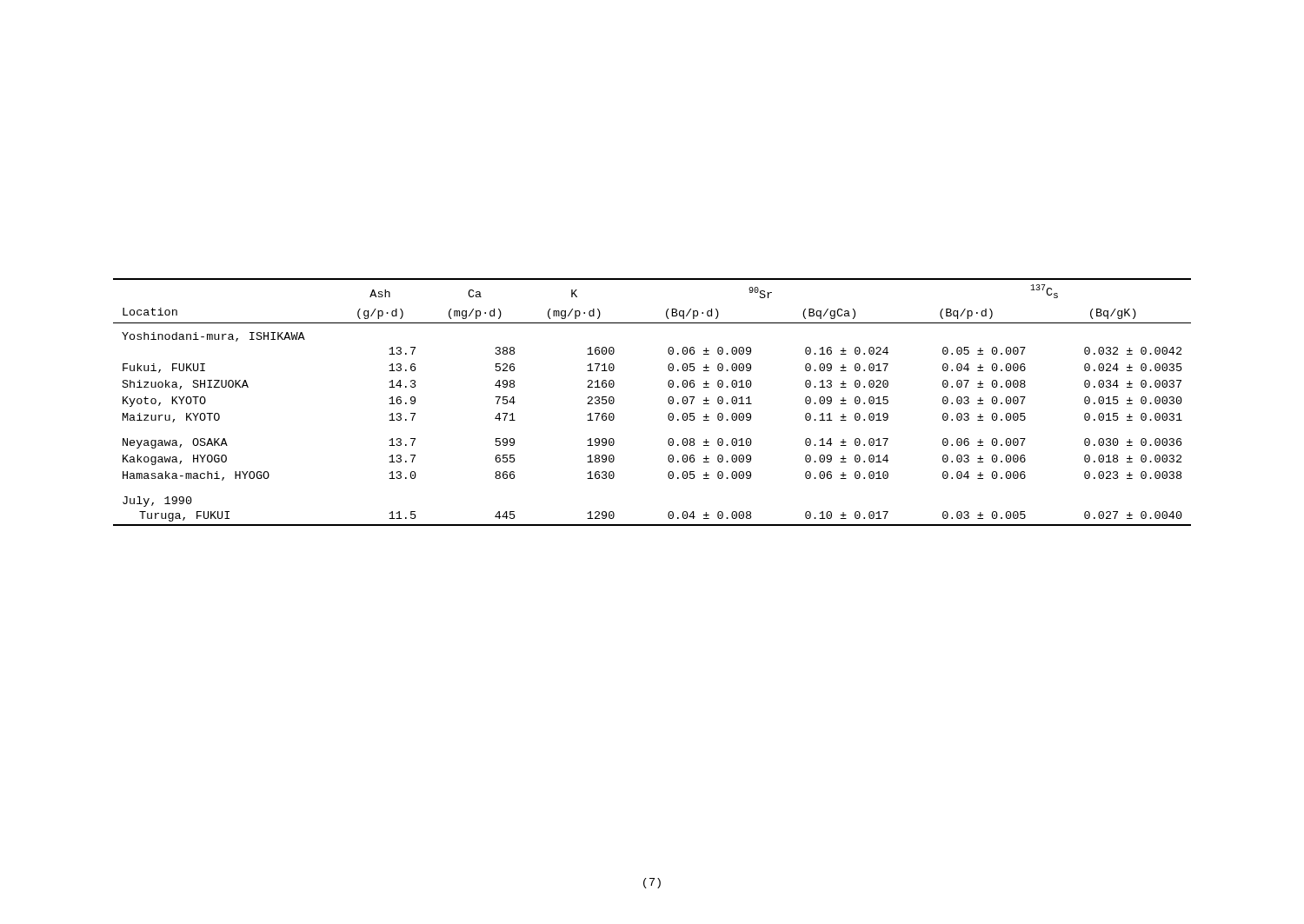Find the table that mentions "Shizuoka, SHIZUOKA"
Image resolution: width=1304 pixels, height=924 pixels.
click(x=652, y=403)
